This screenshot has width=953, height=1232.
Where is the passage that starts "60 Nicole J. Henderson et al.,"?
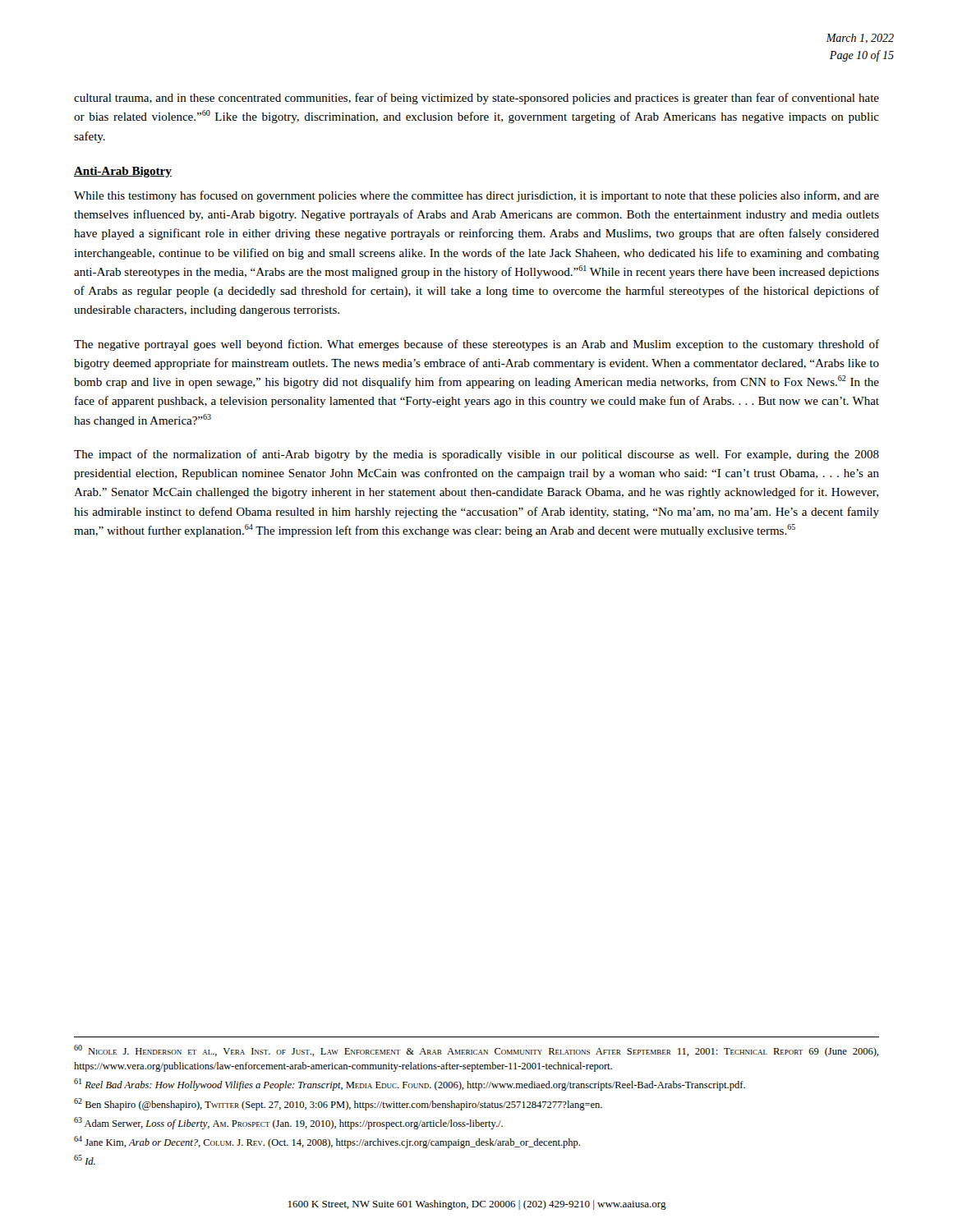pyautogui.click(x=476, y=1058)
